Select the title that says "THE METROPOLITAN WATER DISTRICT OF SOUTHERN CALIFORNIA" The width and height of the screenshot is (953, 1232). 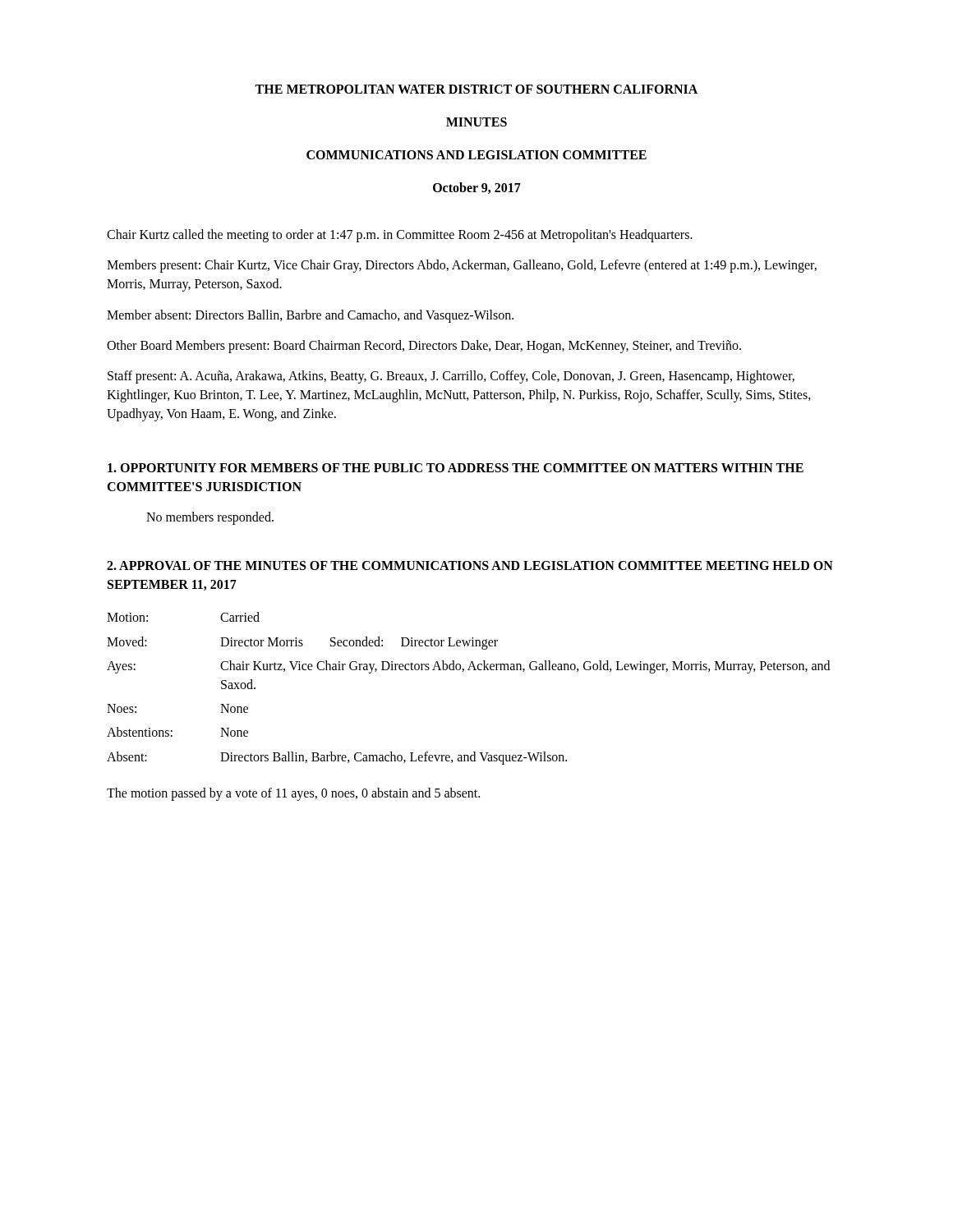click(476, 89)
